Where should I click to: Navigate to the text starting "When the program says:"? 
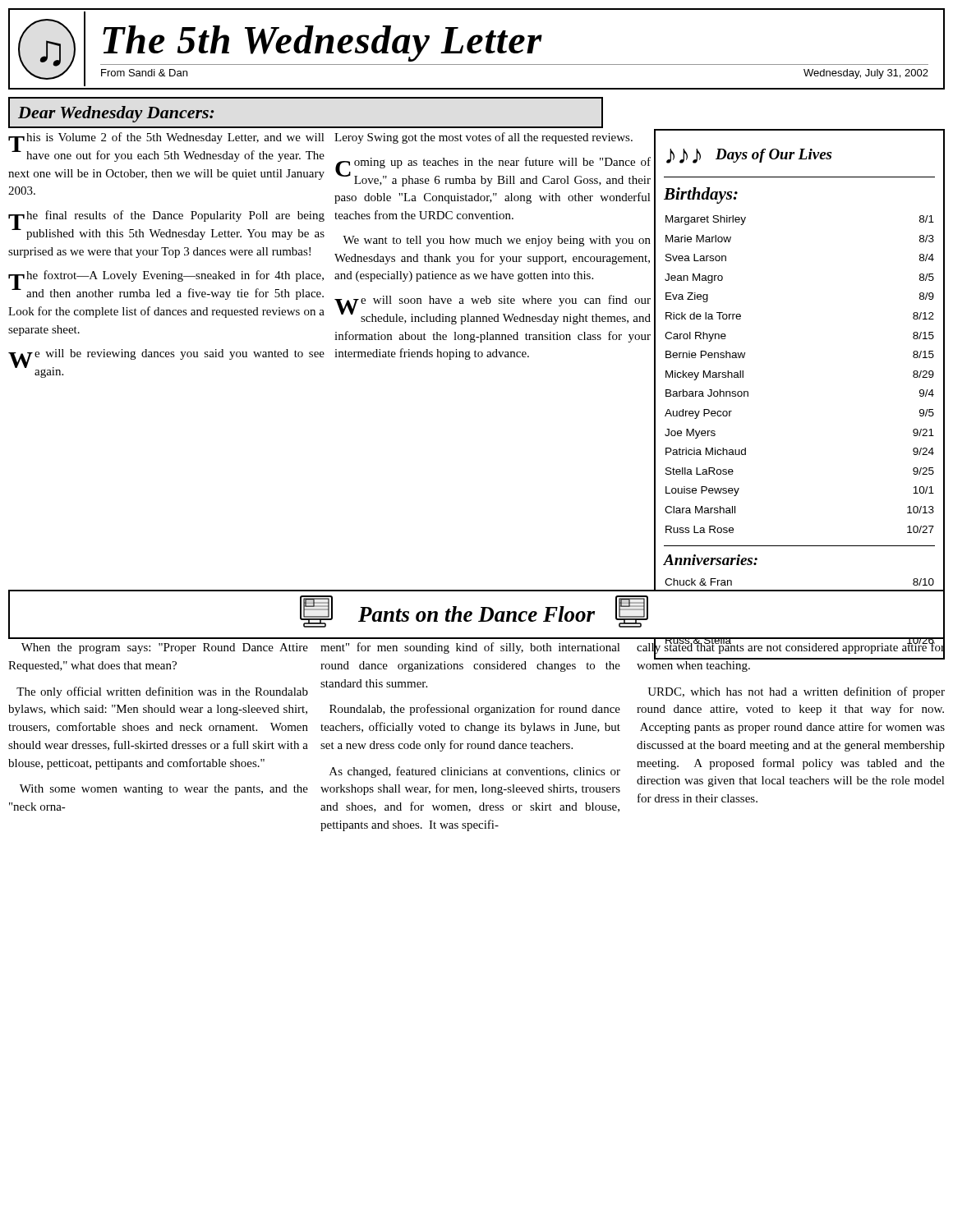click(x=158, y=656)
